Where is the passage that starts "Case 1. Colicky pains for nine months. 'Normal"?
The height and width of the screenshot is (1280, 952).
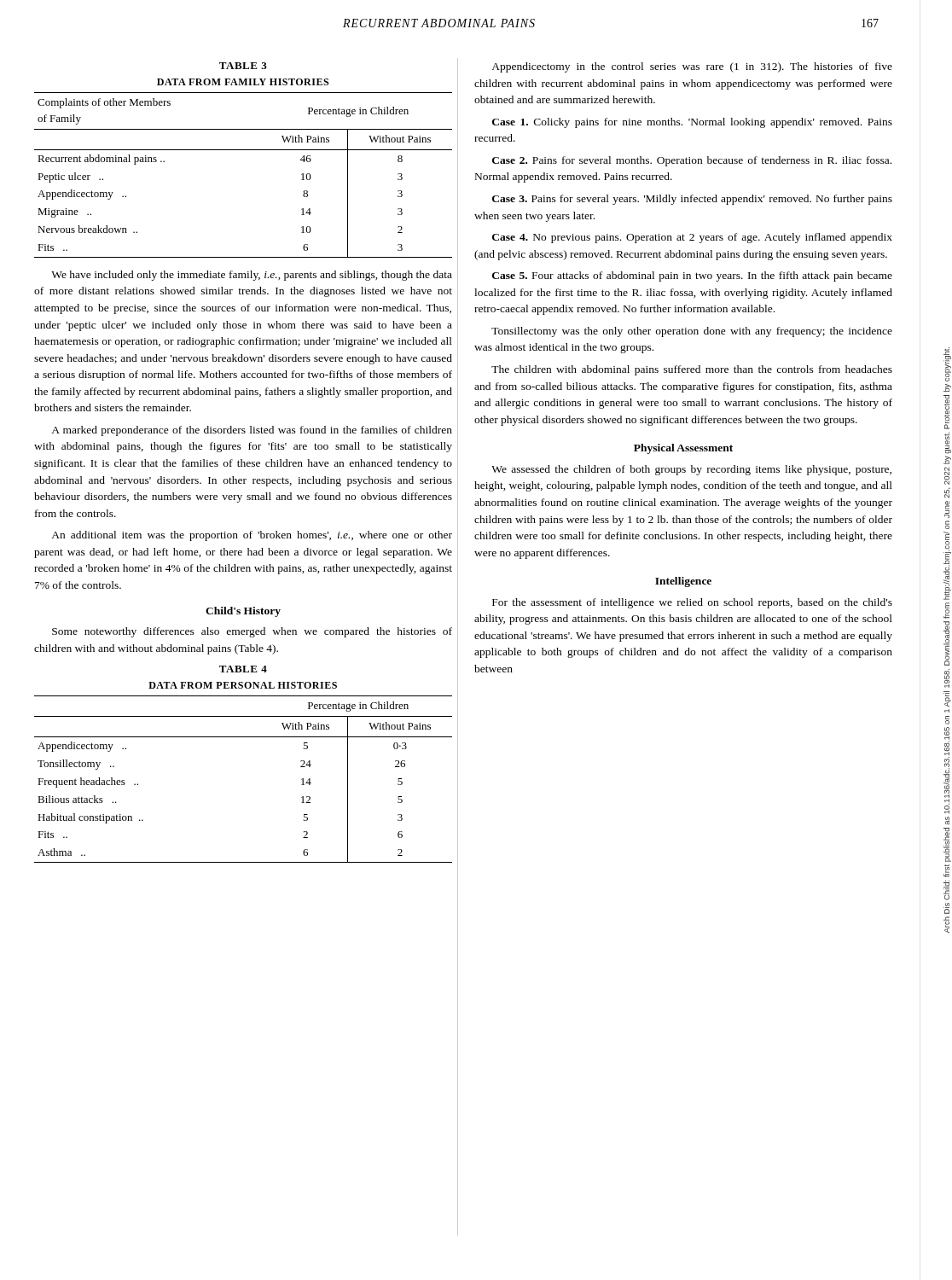pyautogui.click(x=683, y=130)
